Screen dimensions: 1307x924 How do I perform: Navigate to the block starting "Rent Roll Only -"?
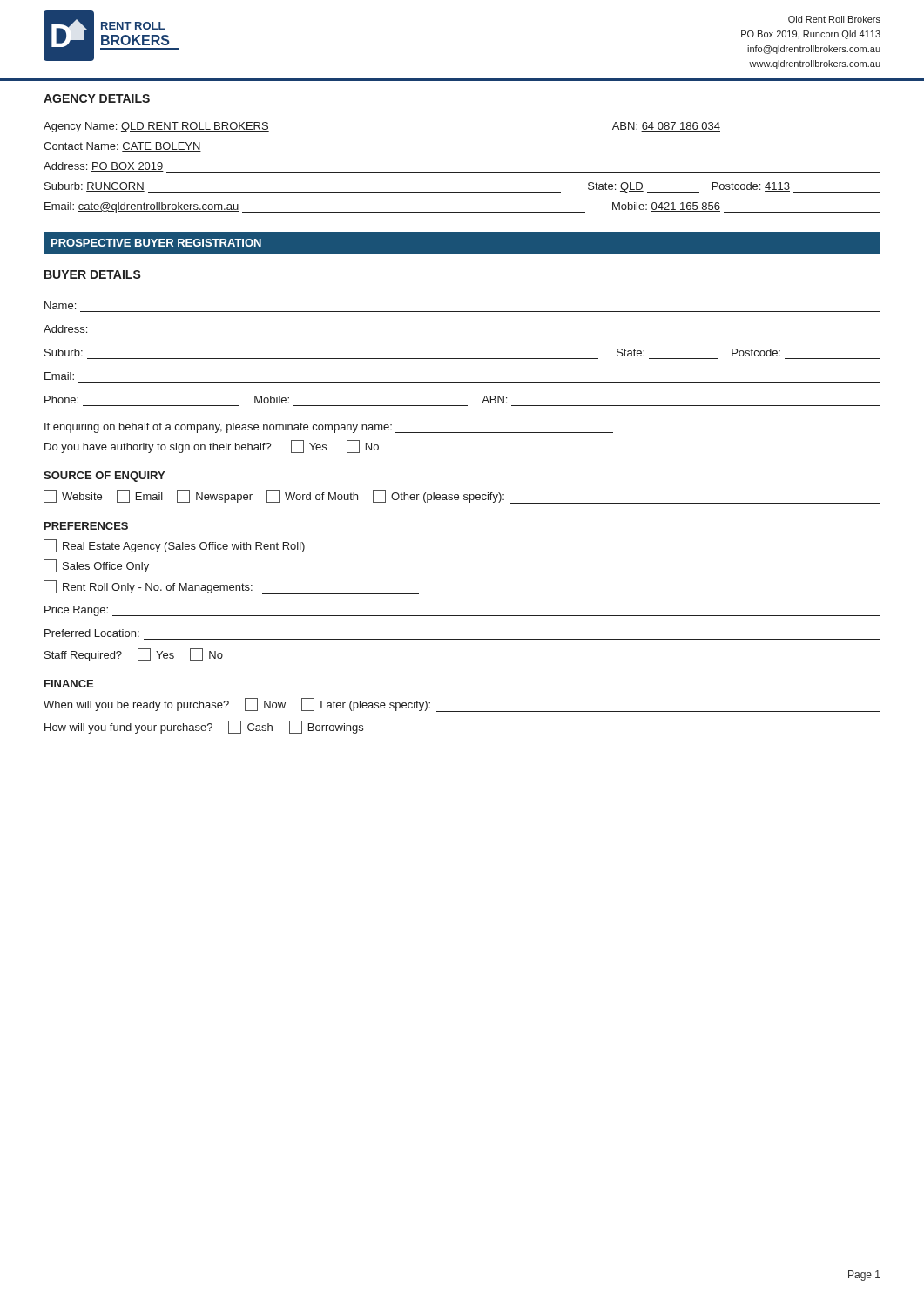[231, 587]
